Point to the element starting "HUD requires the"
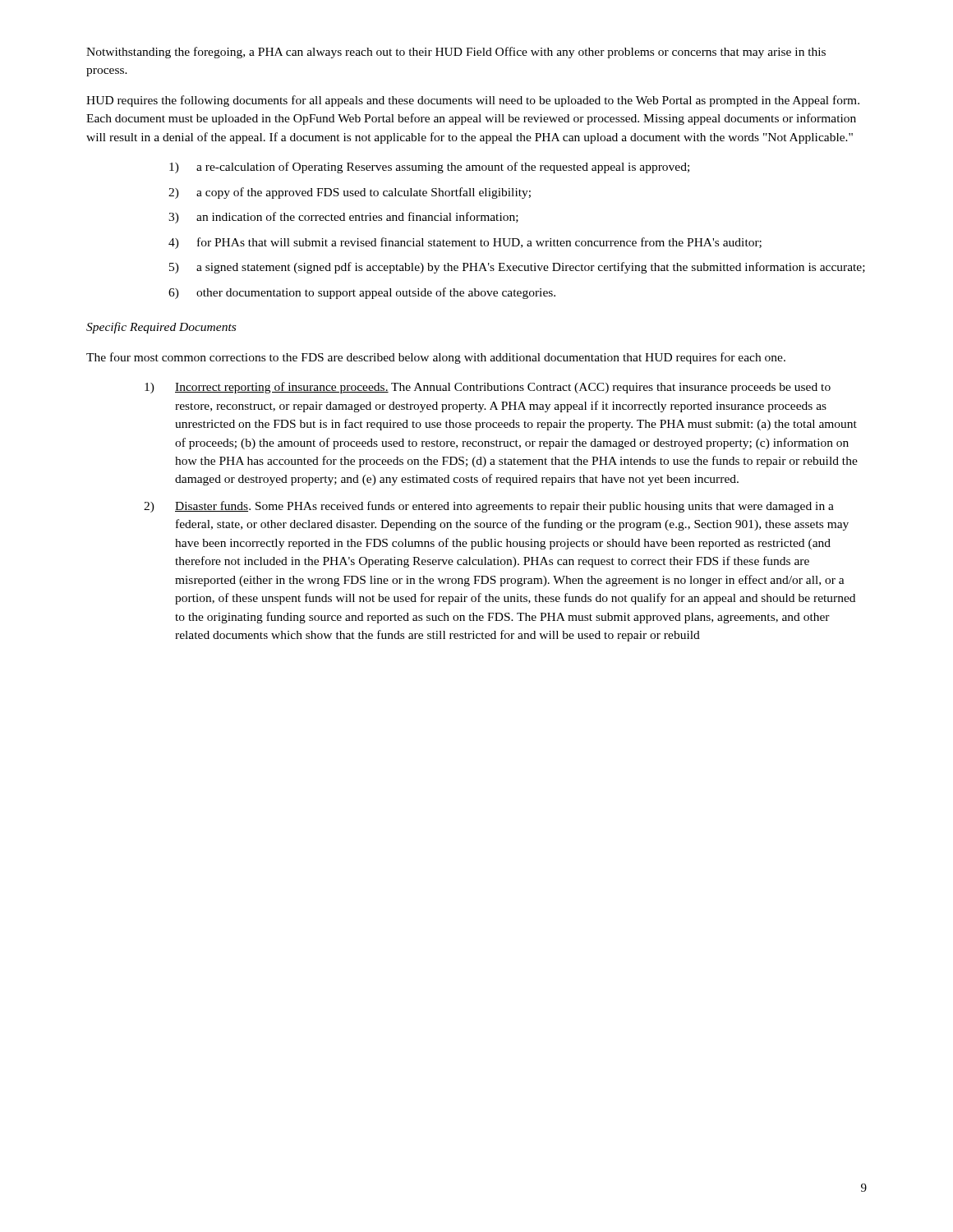The width and height of the screenshot is (953, 1232). coord(473,118)
